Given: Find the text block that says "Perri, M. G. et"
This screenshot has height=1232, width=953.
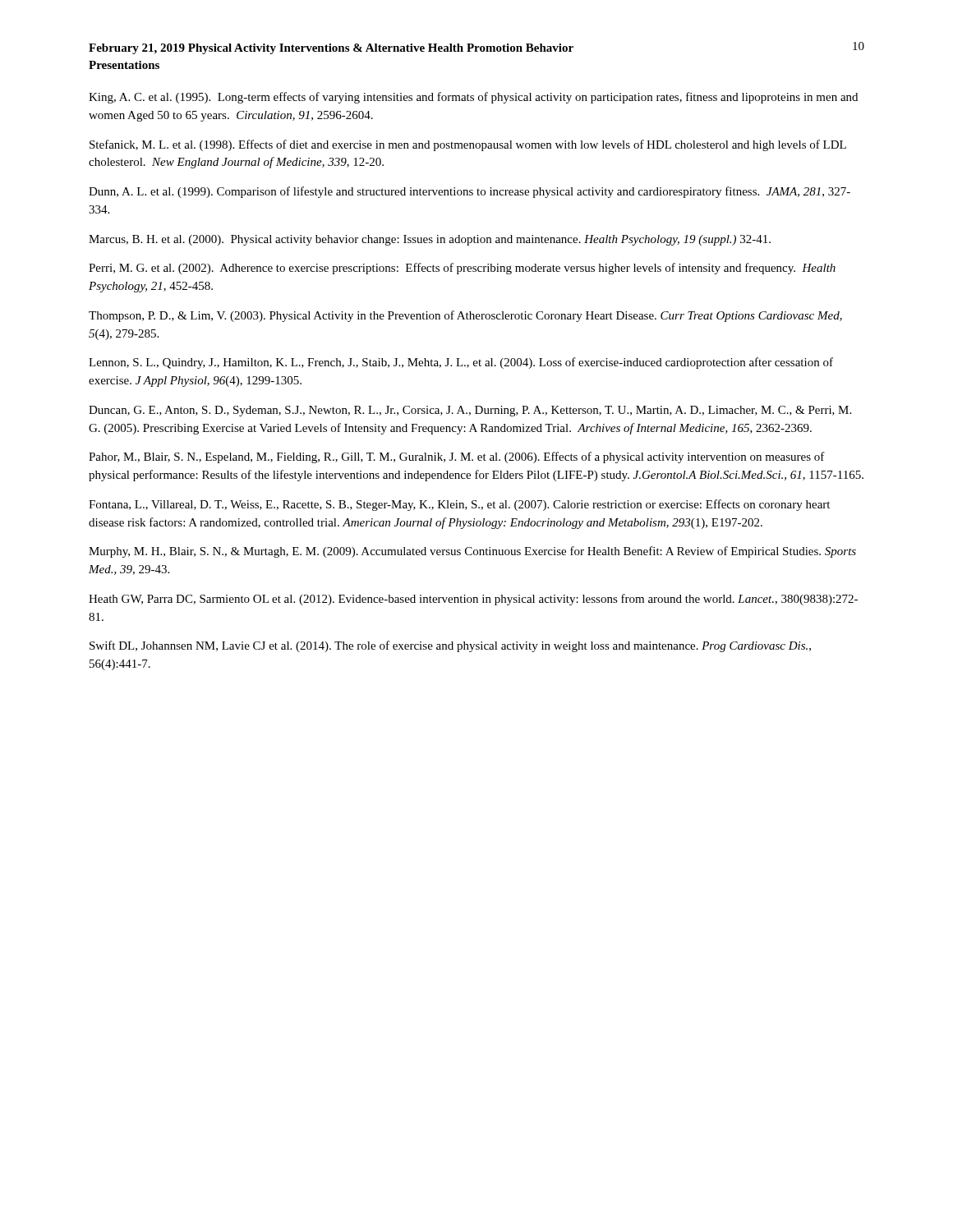Looking at the screenshot, I should pos(462,277).
